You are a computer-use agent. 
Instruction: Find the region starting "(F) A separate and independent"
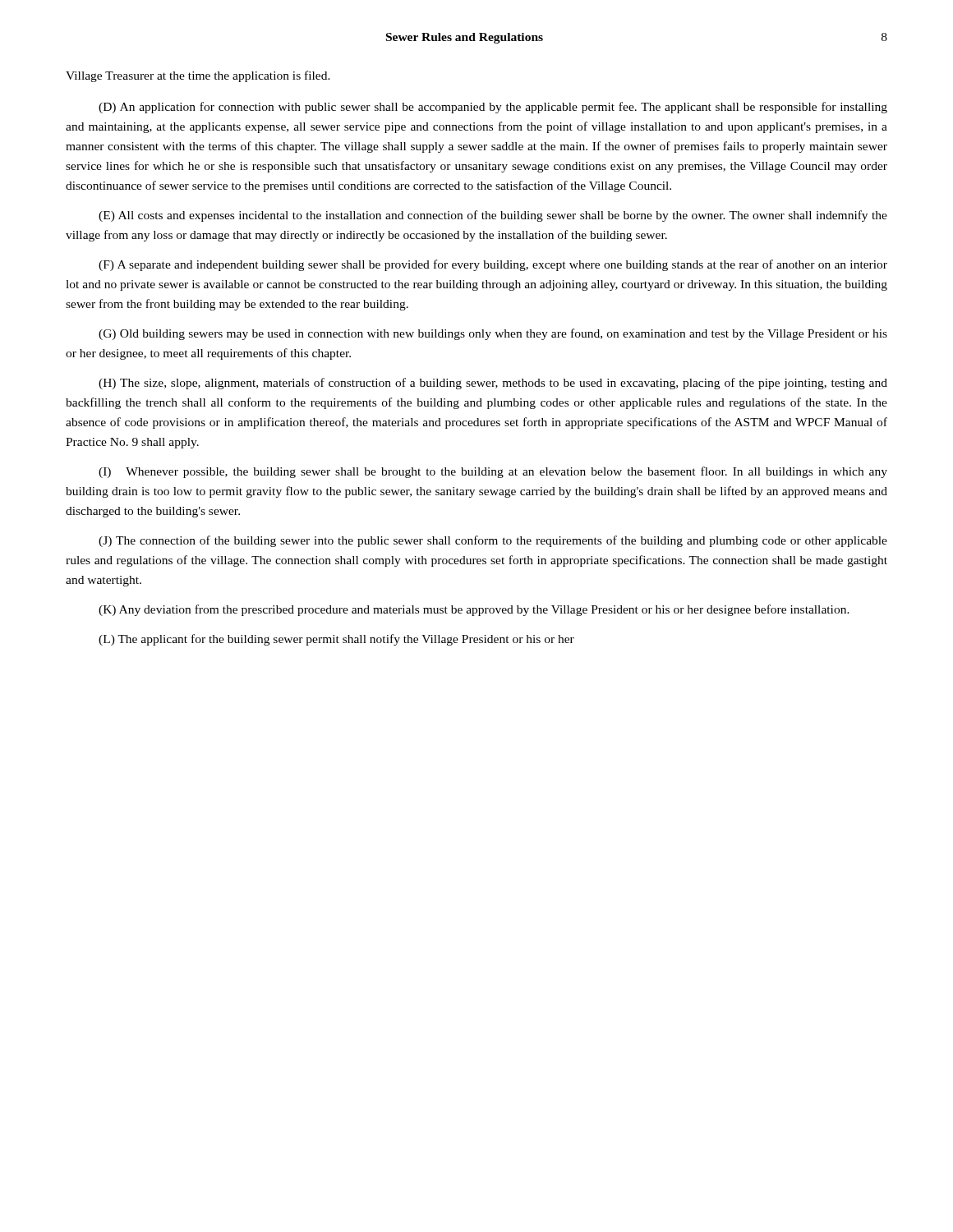coord(476,284)
